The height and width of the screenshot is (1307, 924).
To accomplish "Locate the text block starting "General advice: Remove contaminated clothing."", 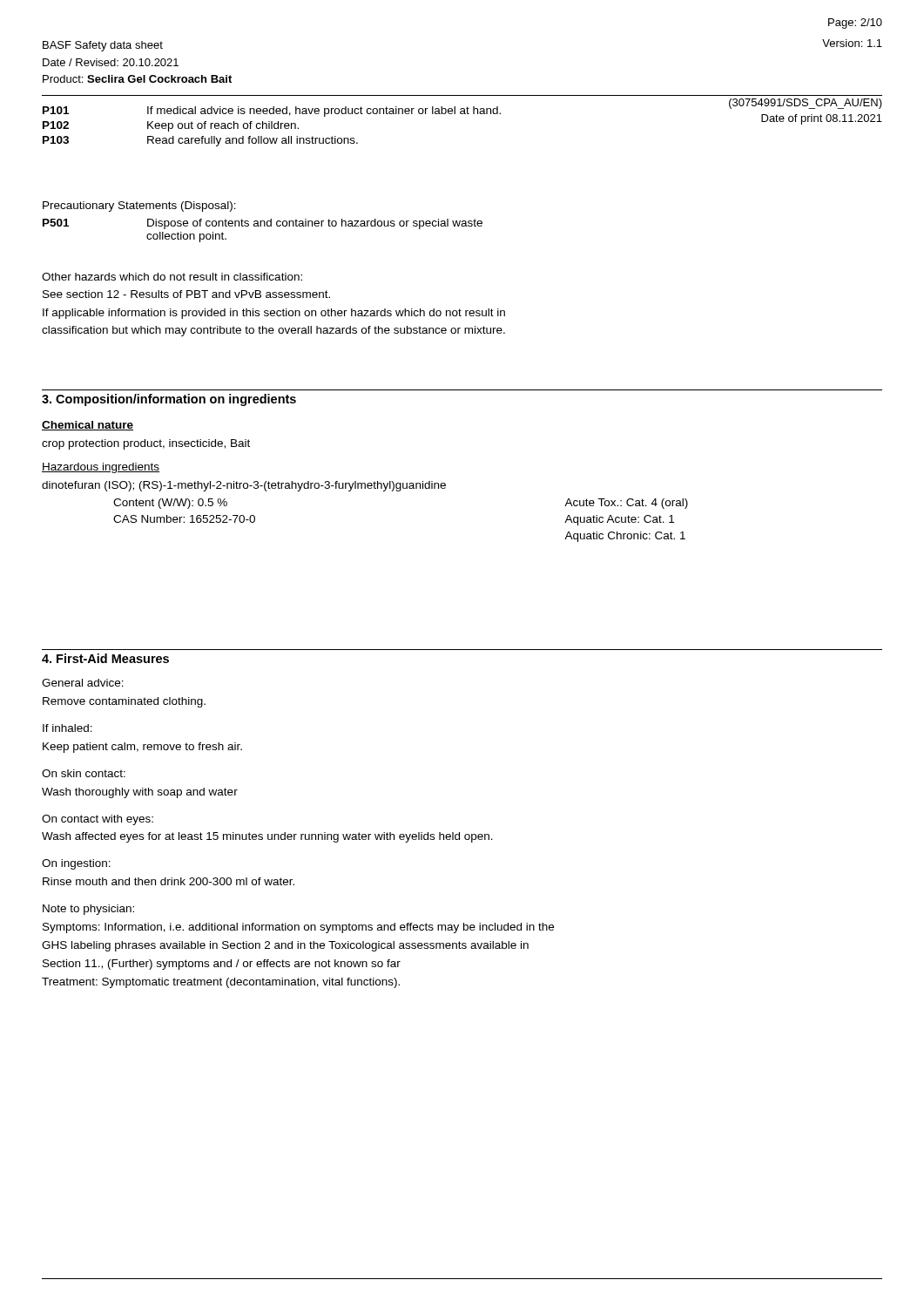I will tap(124, 692).
